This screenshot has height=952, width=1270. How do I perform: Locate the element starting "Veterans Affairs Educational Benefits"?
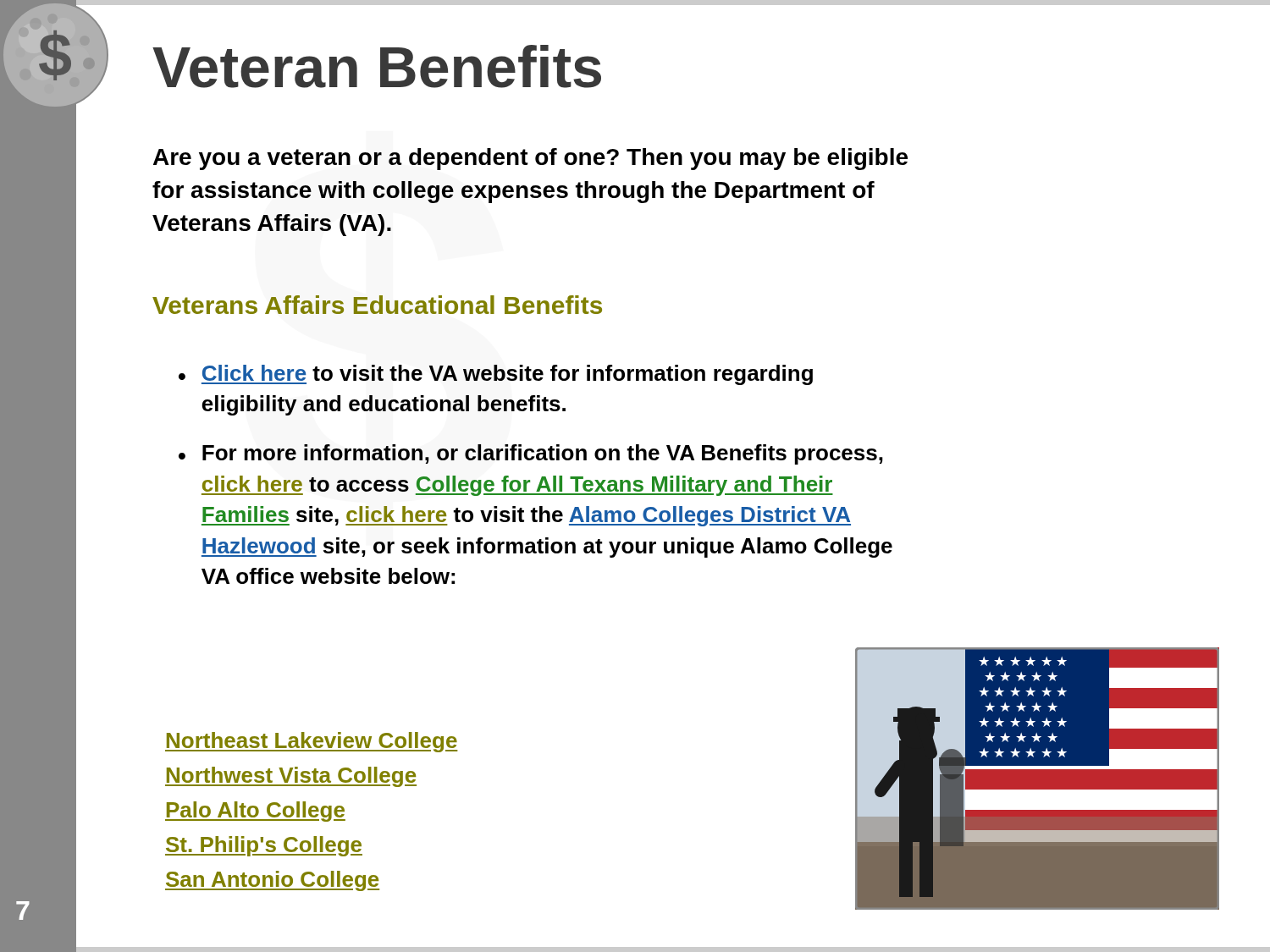click(x=378, y=305)
